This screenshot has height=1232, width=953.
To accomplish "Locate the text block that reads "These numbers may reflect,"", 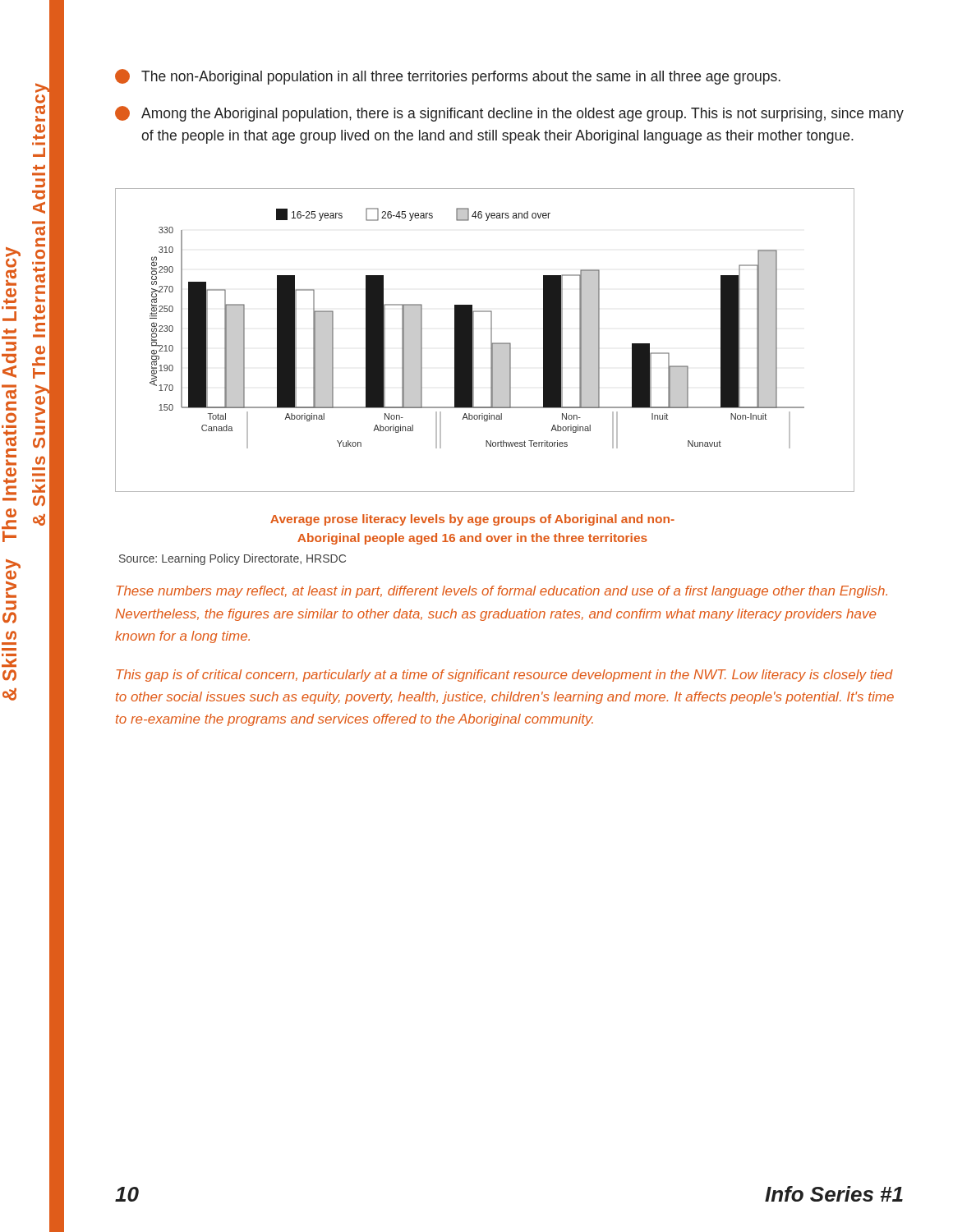I will point(502,614).
